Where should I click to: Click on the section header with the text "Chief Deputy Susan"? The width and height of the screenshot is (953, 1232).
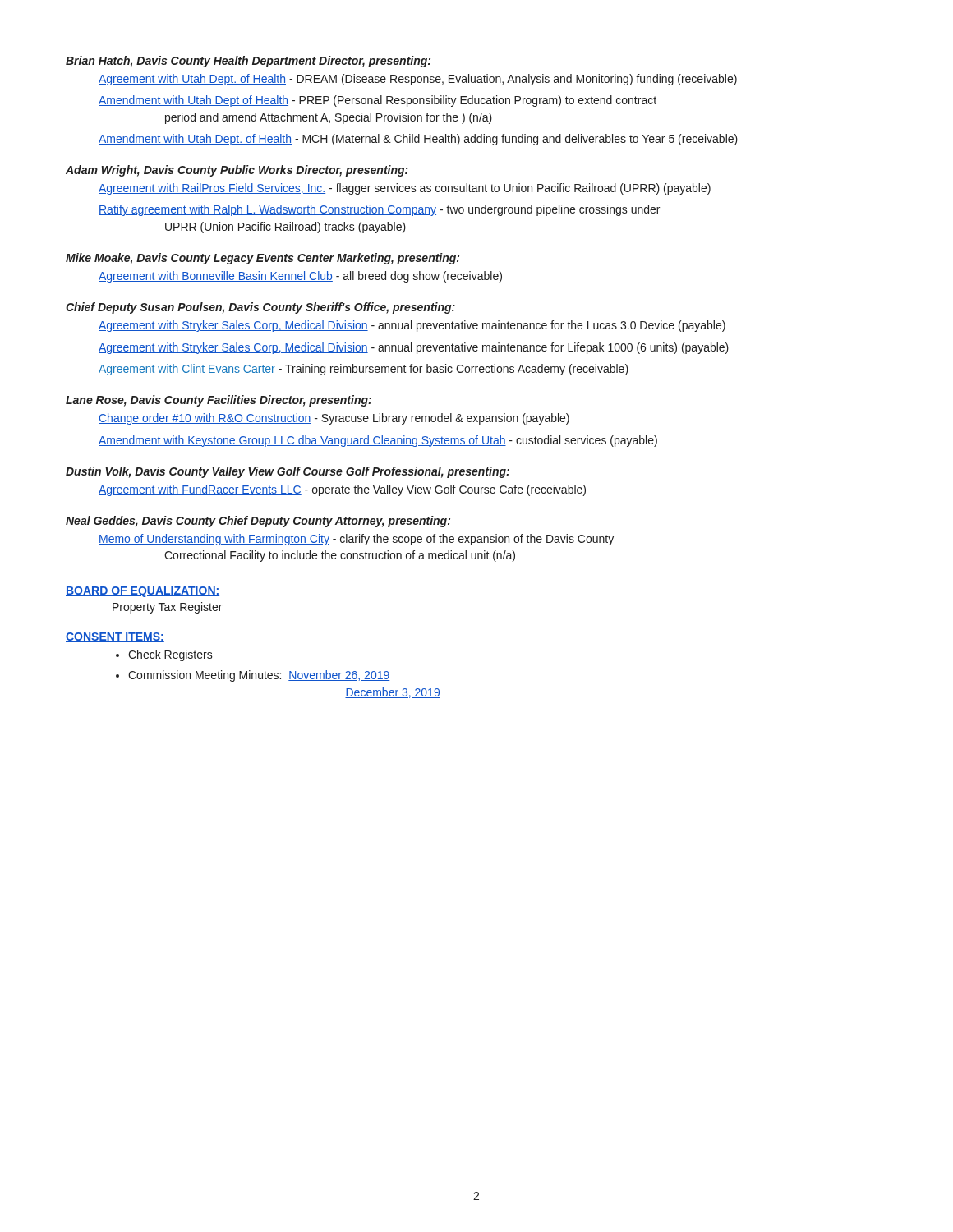(x=261, y=307)
